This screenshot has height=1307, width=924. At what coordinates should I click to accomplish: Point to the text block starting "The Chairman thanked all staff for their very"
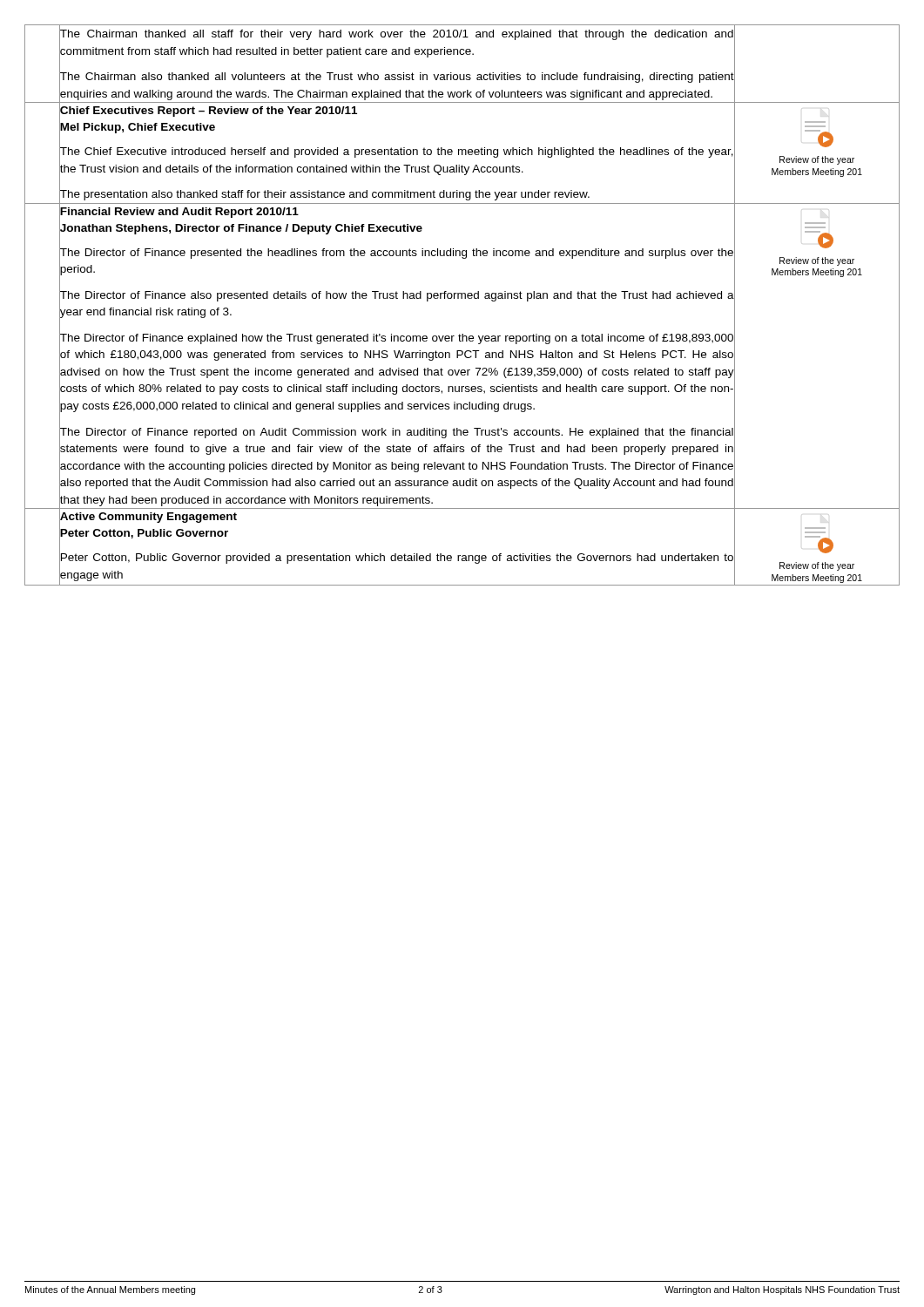click(397, 64)
